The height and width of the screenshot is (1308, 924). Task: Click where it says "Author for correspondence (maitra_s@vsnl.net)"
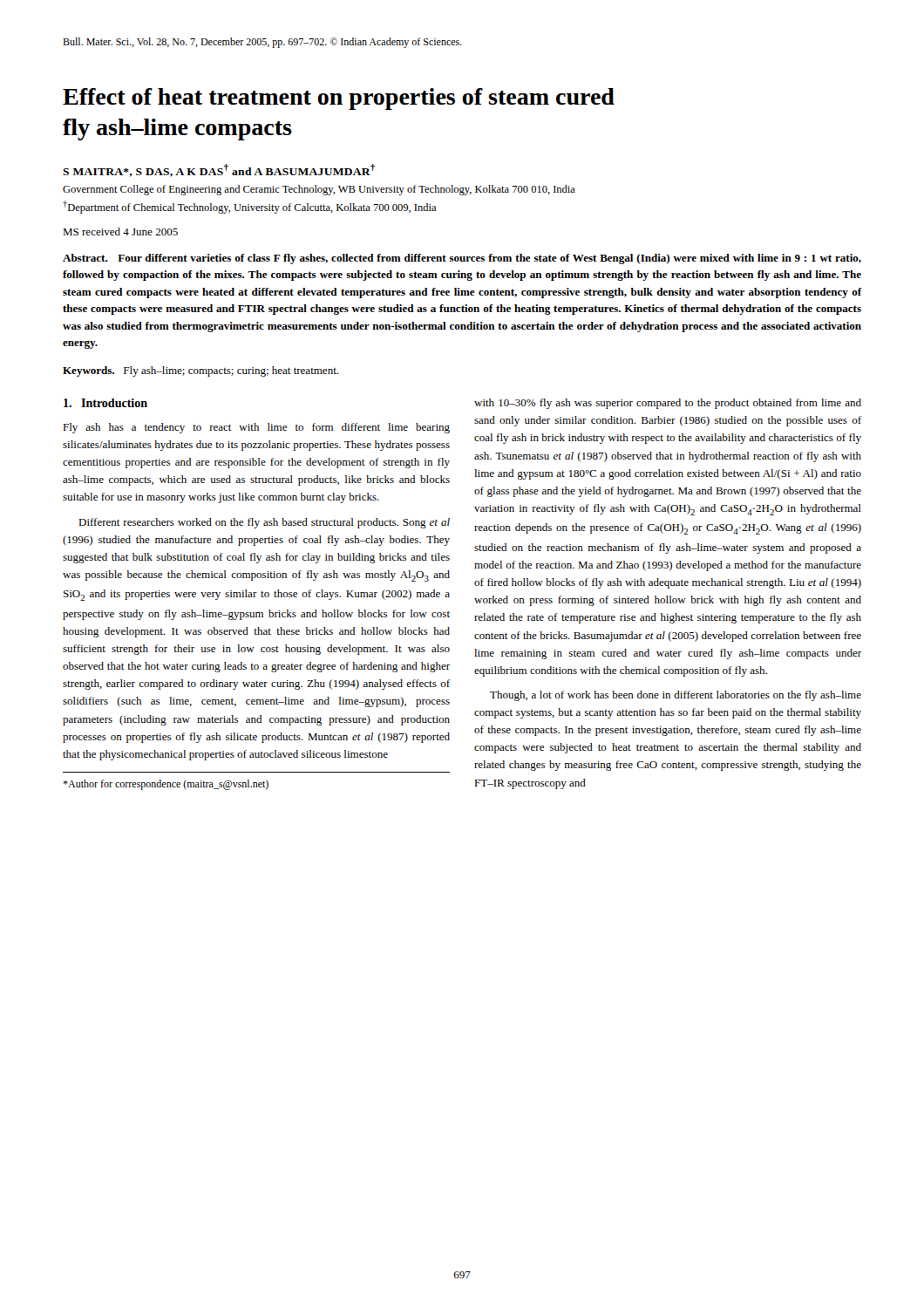click(x=166, y=784)
